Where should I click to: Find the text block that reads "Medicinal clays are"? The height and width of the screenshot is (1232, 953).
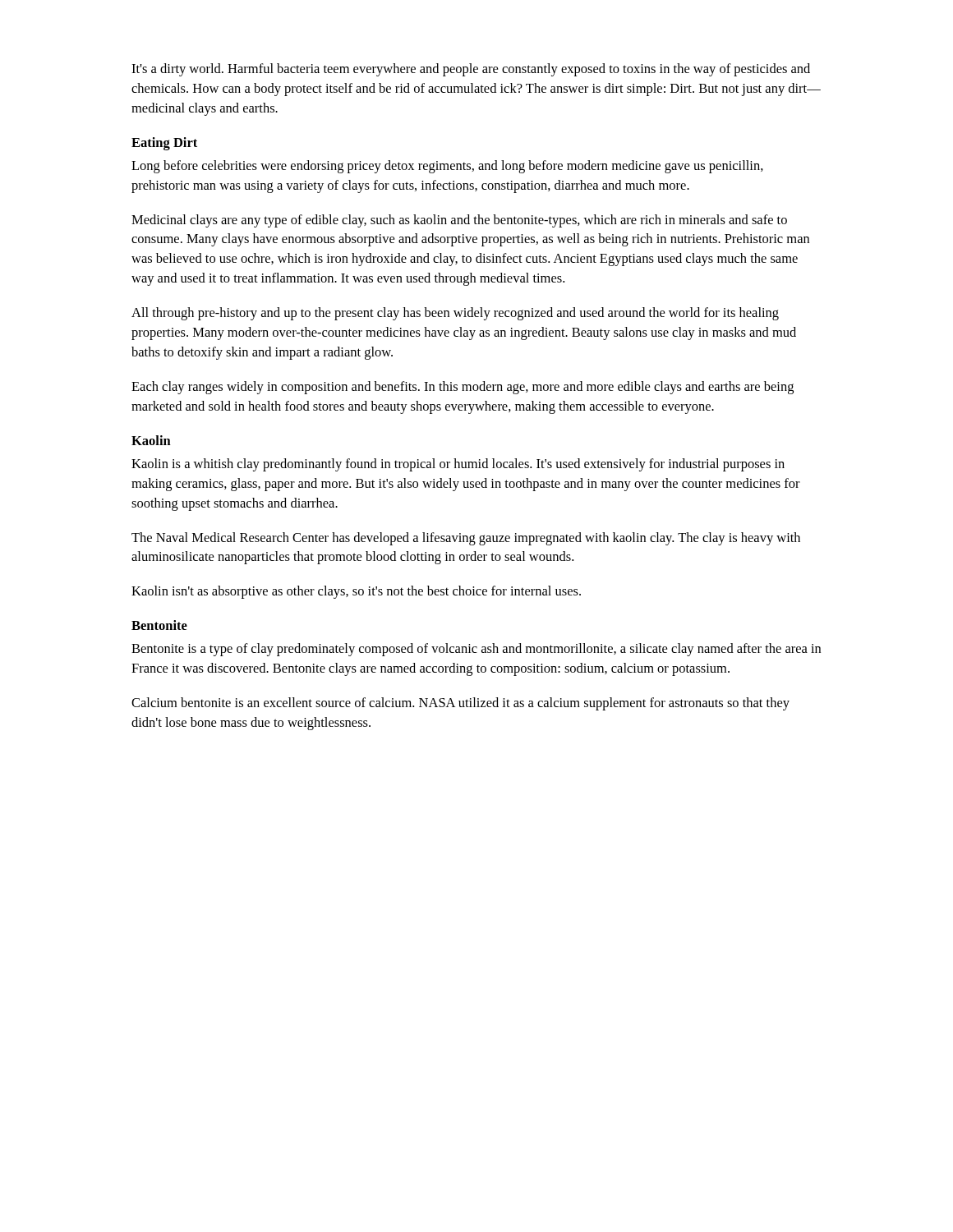(476, 249)
